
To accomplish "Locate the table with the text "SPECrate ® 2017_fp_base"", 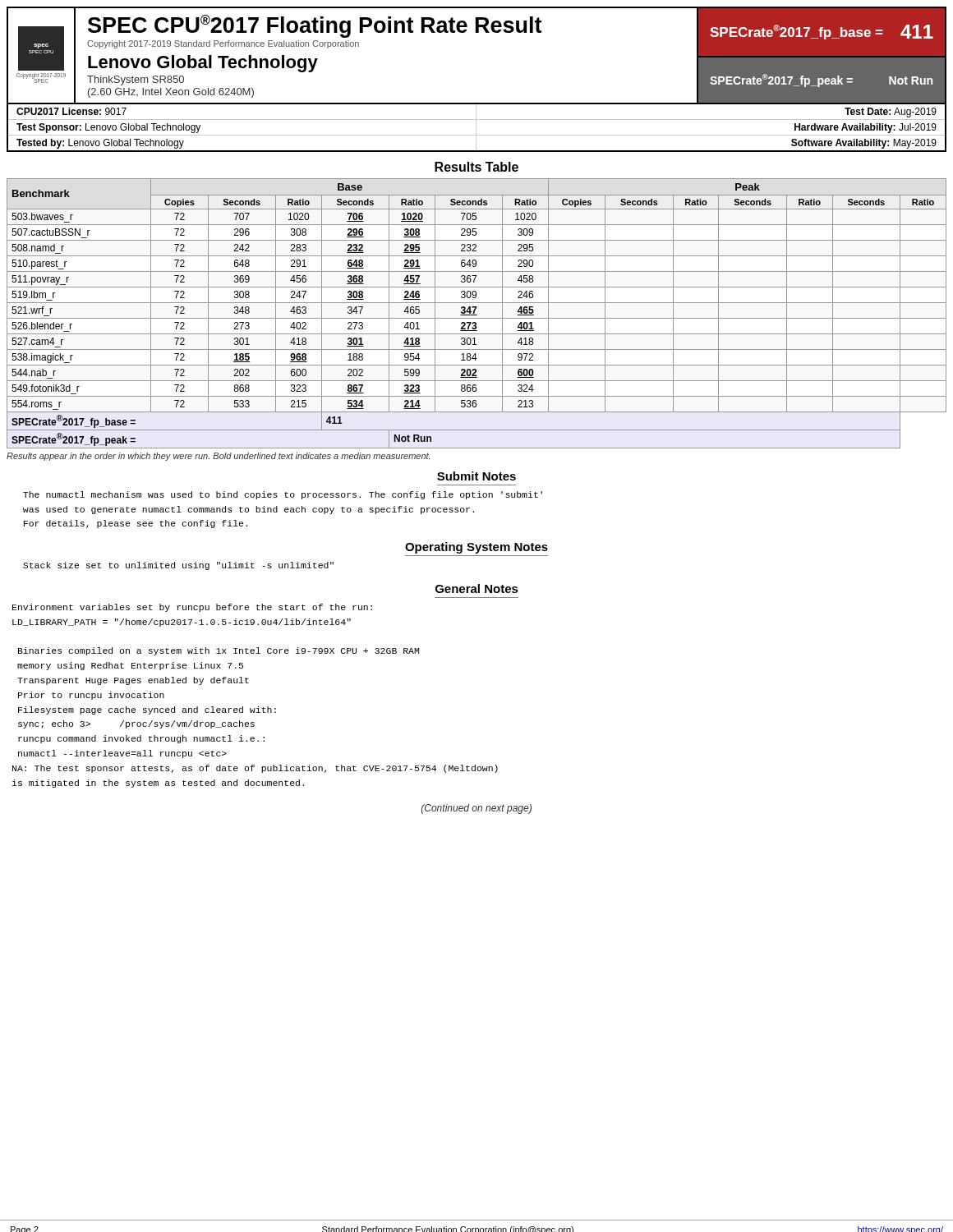I will click(476, 310).
